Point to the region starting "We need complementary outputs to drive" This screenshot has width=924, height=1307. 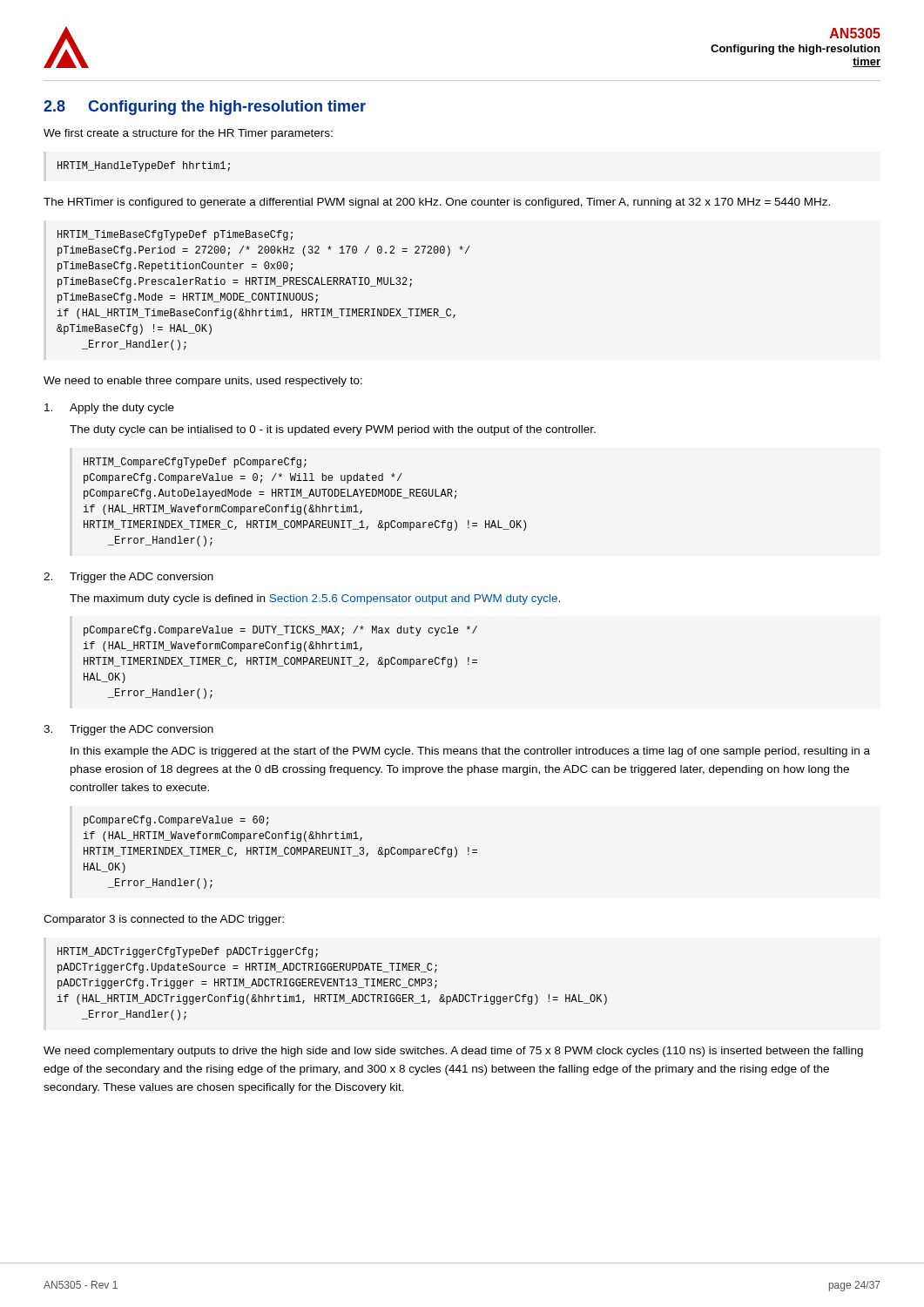pos(453,1069)
